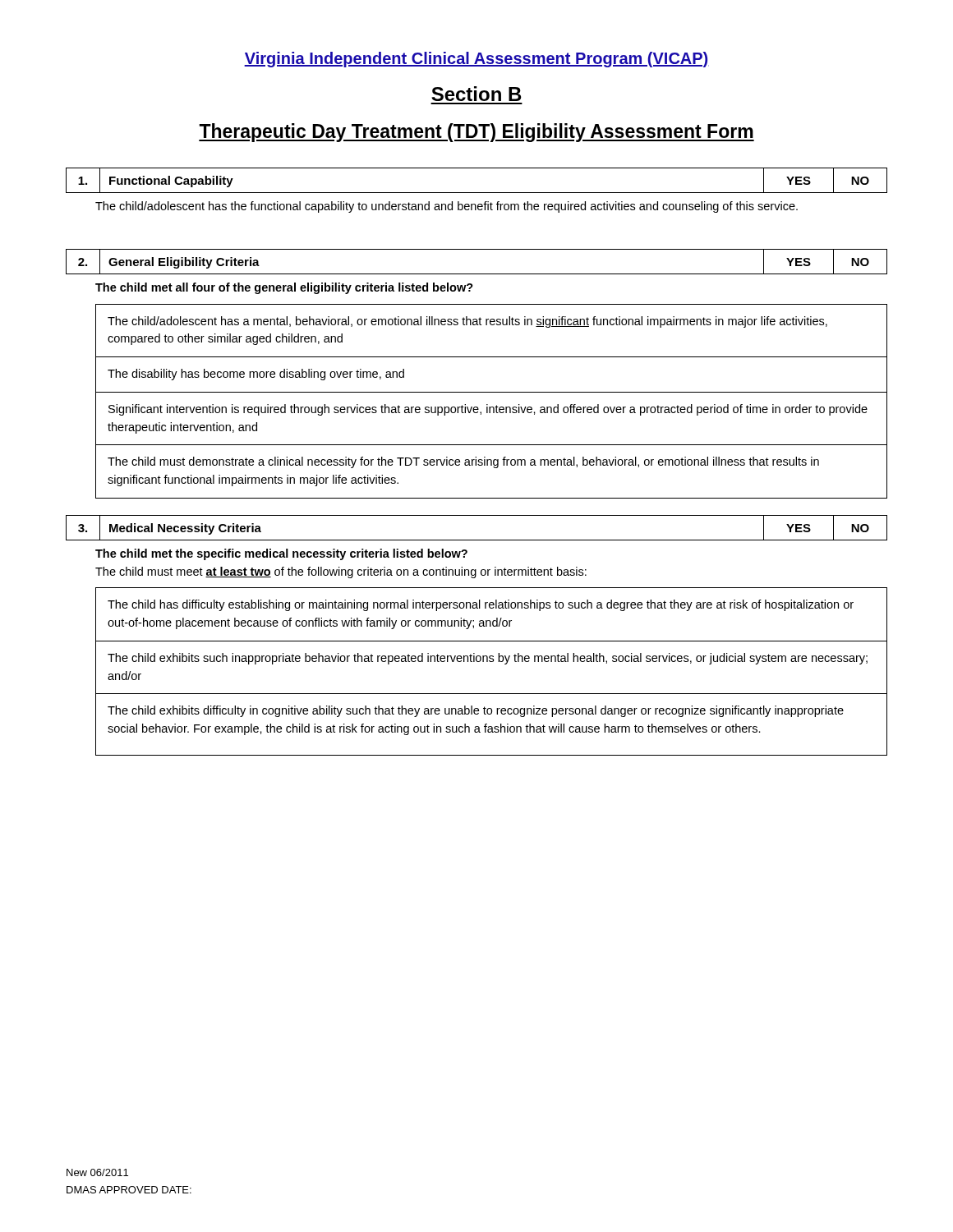Click on the text block with the text "The child/adolescent has a mental, behavioral, or"
This screenshot has width=953, height=1232.
click(468, 330)
